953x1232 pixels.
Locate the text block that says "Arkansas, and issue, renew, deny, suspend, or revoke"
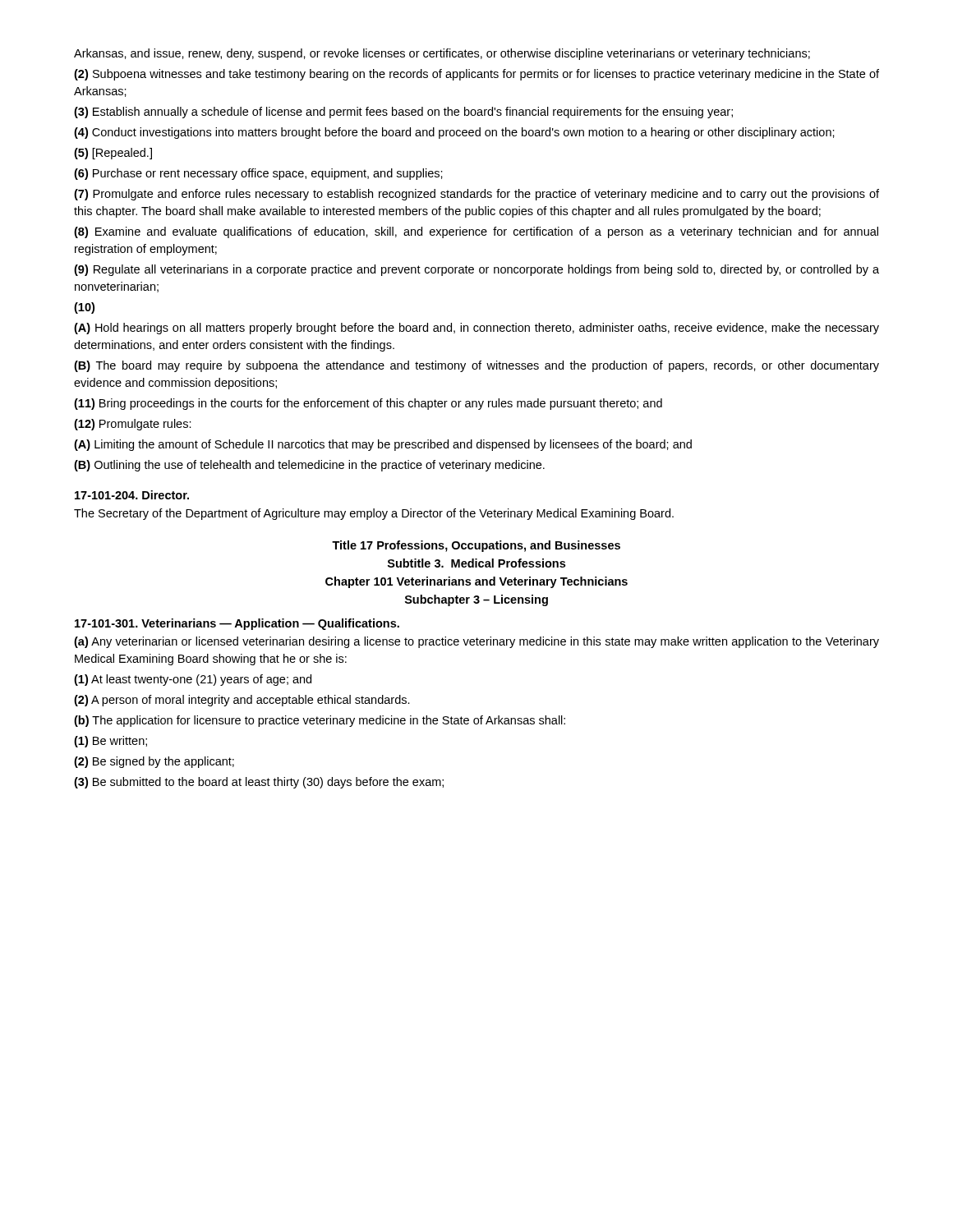tap(476, 54)
